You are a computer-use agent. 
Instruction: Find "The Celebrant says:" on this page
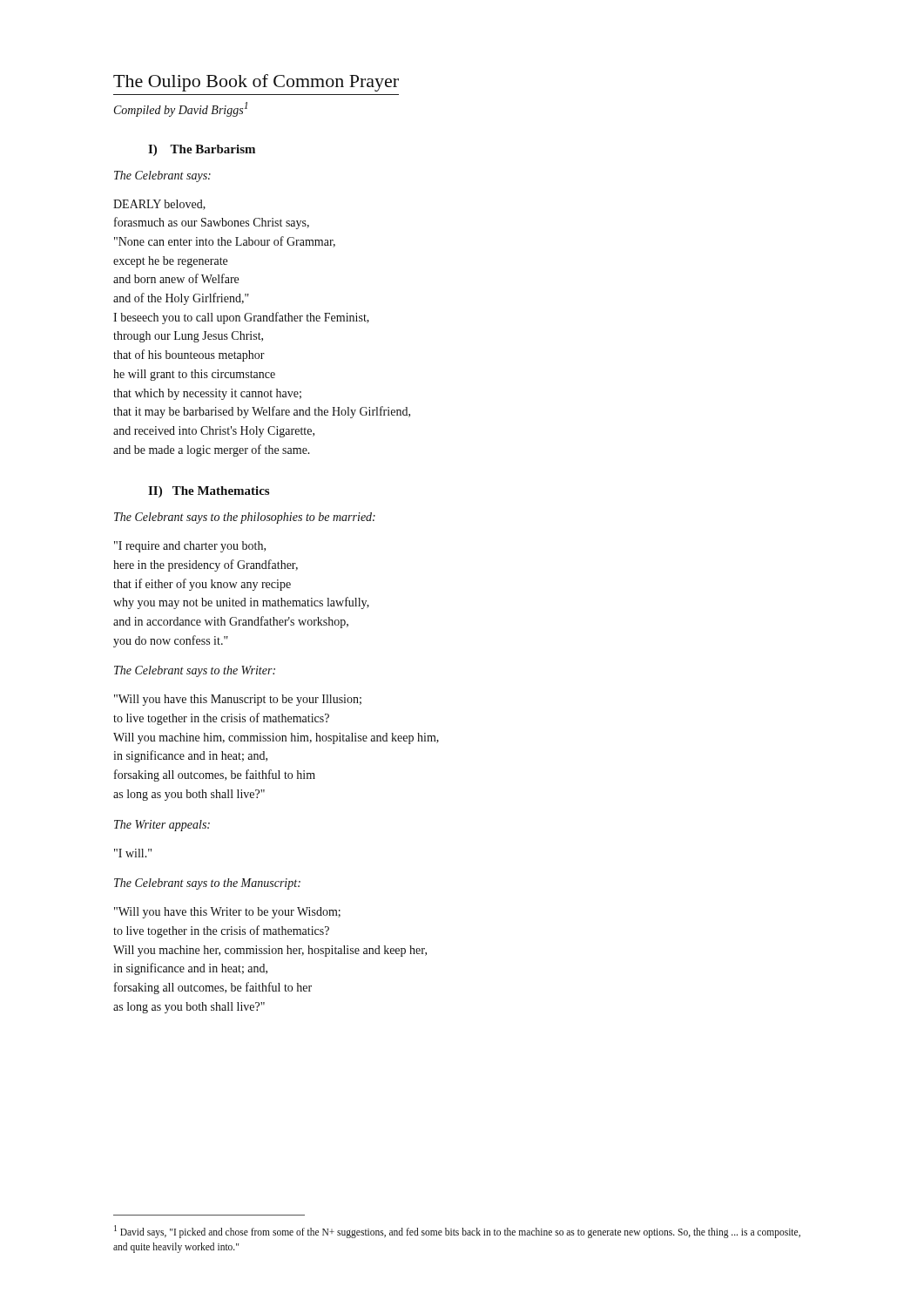(162, 175)
